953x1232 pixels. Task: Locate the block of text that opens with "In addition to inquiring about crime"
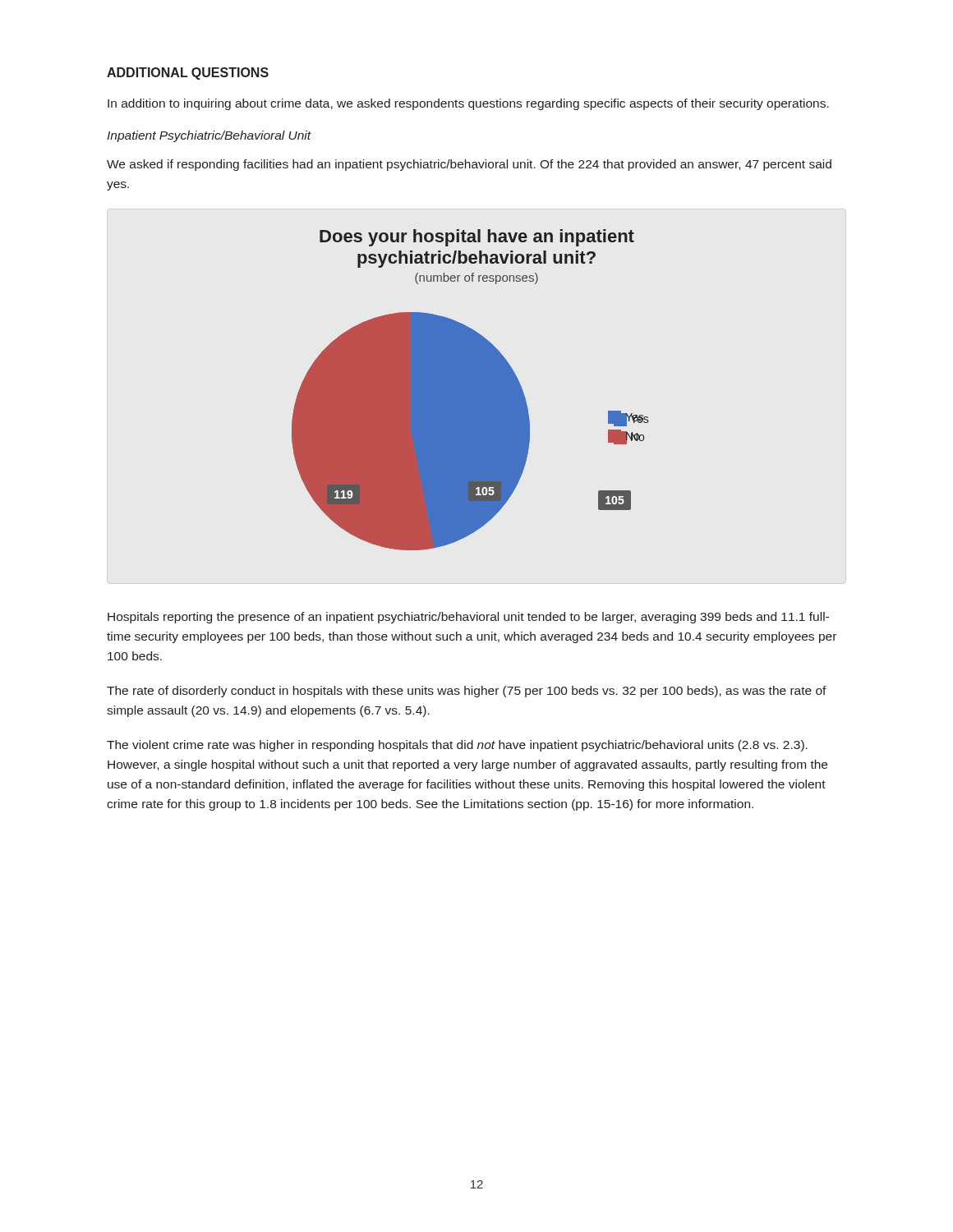(x=468, y=103)
